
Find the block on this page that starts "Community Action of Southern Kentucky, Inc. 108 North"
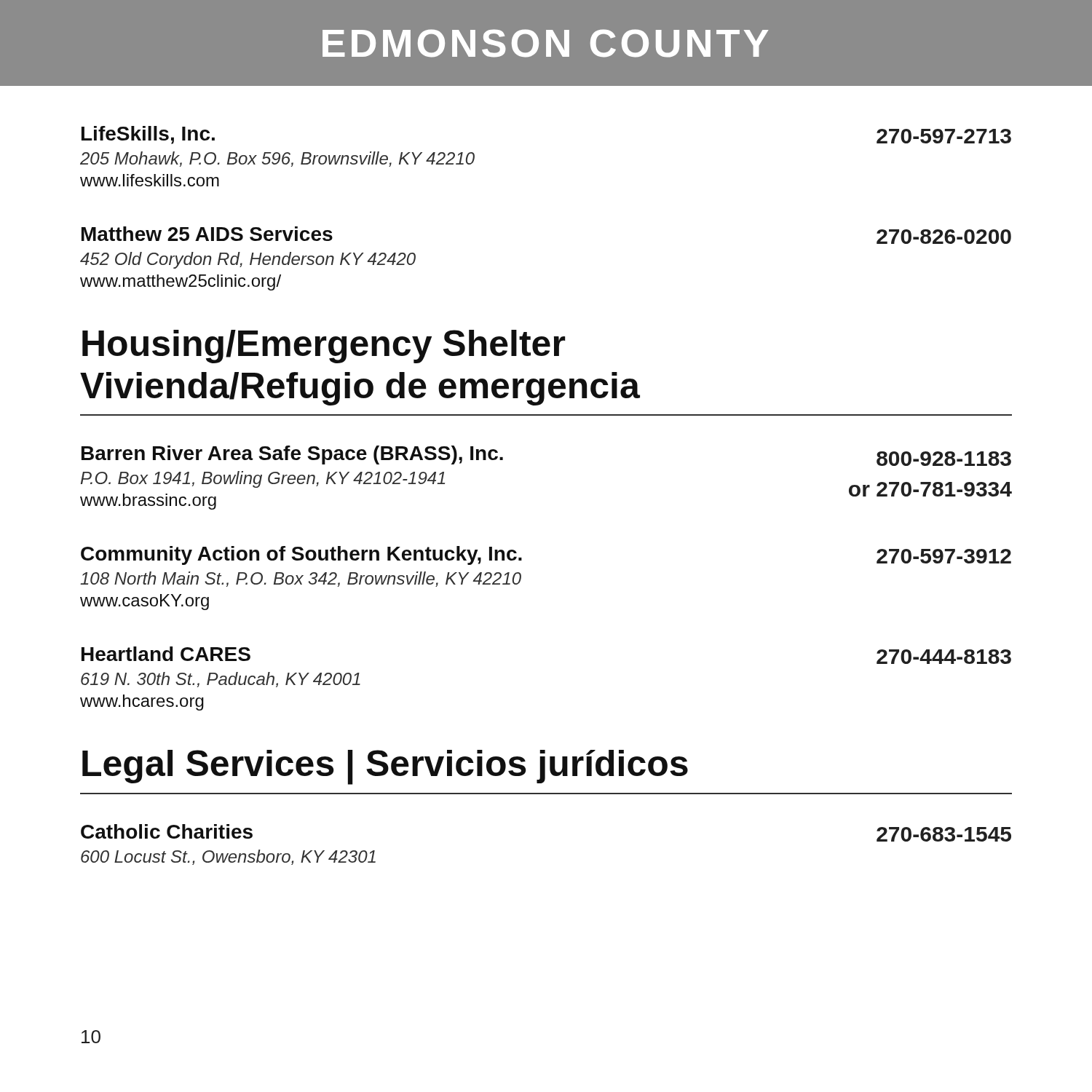coord(297,554)
